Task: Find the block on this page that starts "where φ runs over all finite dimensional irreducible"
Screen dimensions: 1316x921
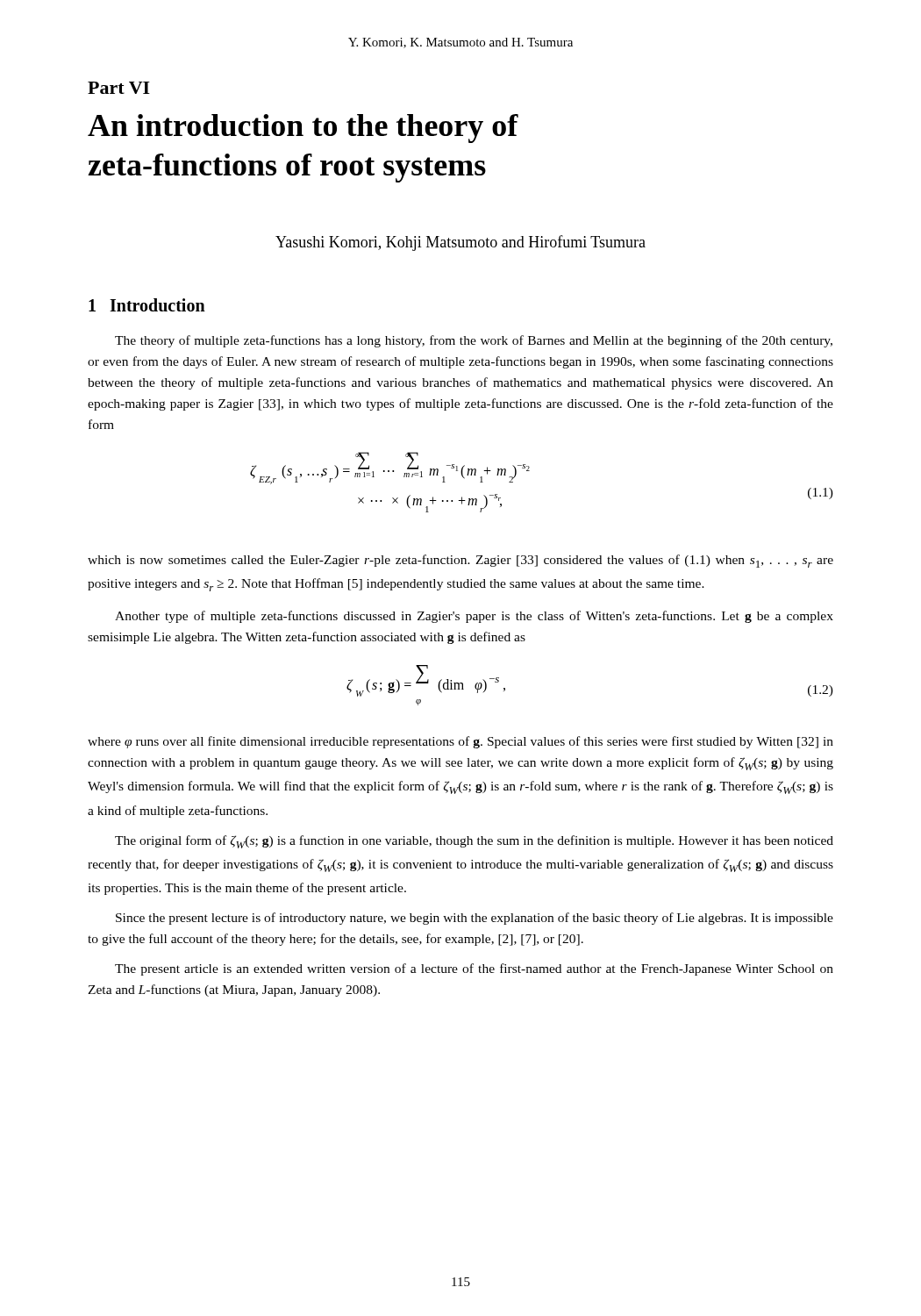Action: [460, 776]
